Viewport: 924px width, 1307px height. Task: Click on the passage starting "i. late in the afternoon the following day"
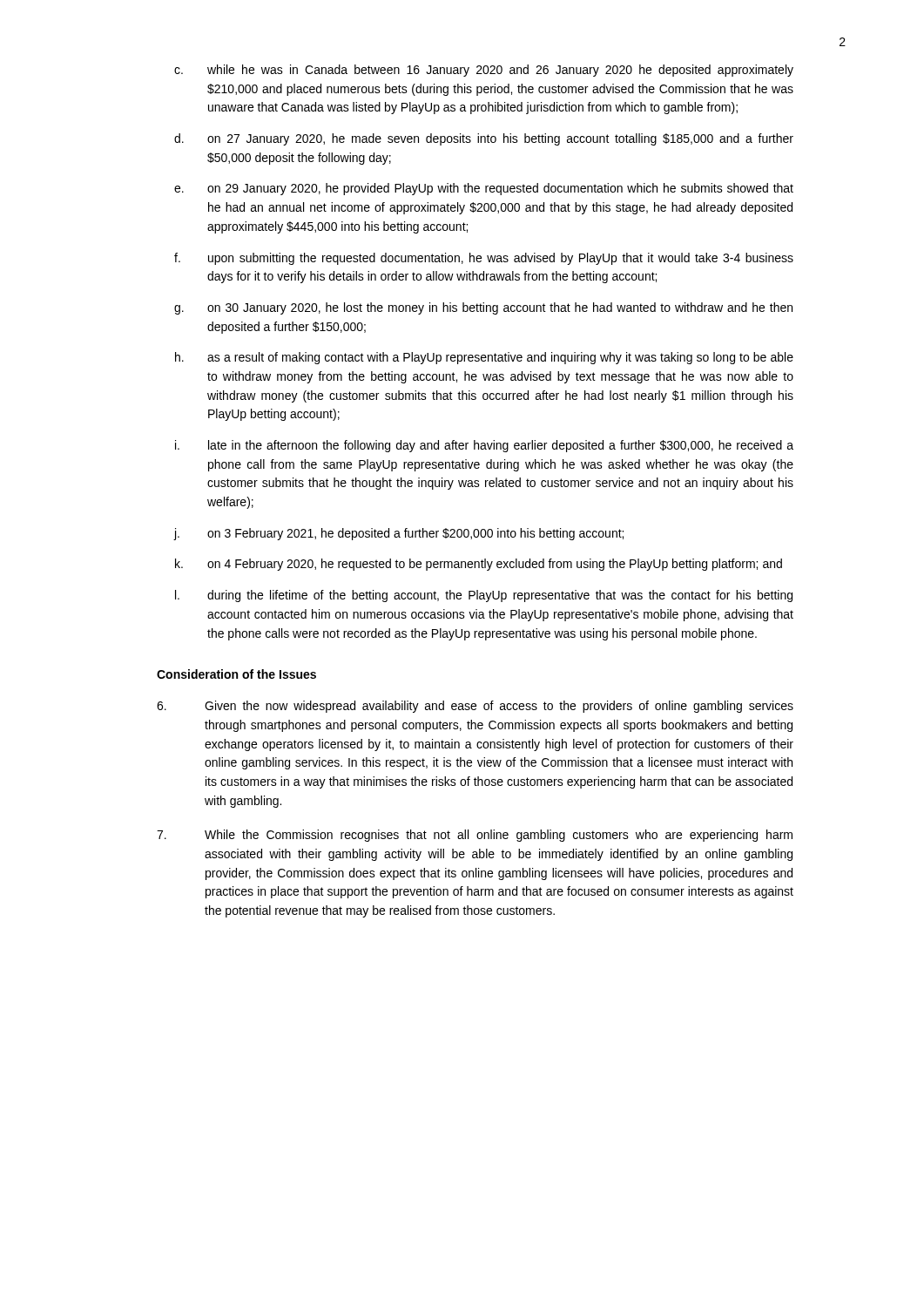click(x=484, y=474)
